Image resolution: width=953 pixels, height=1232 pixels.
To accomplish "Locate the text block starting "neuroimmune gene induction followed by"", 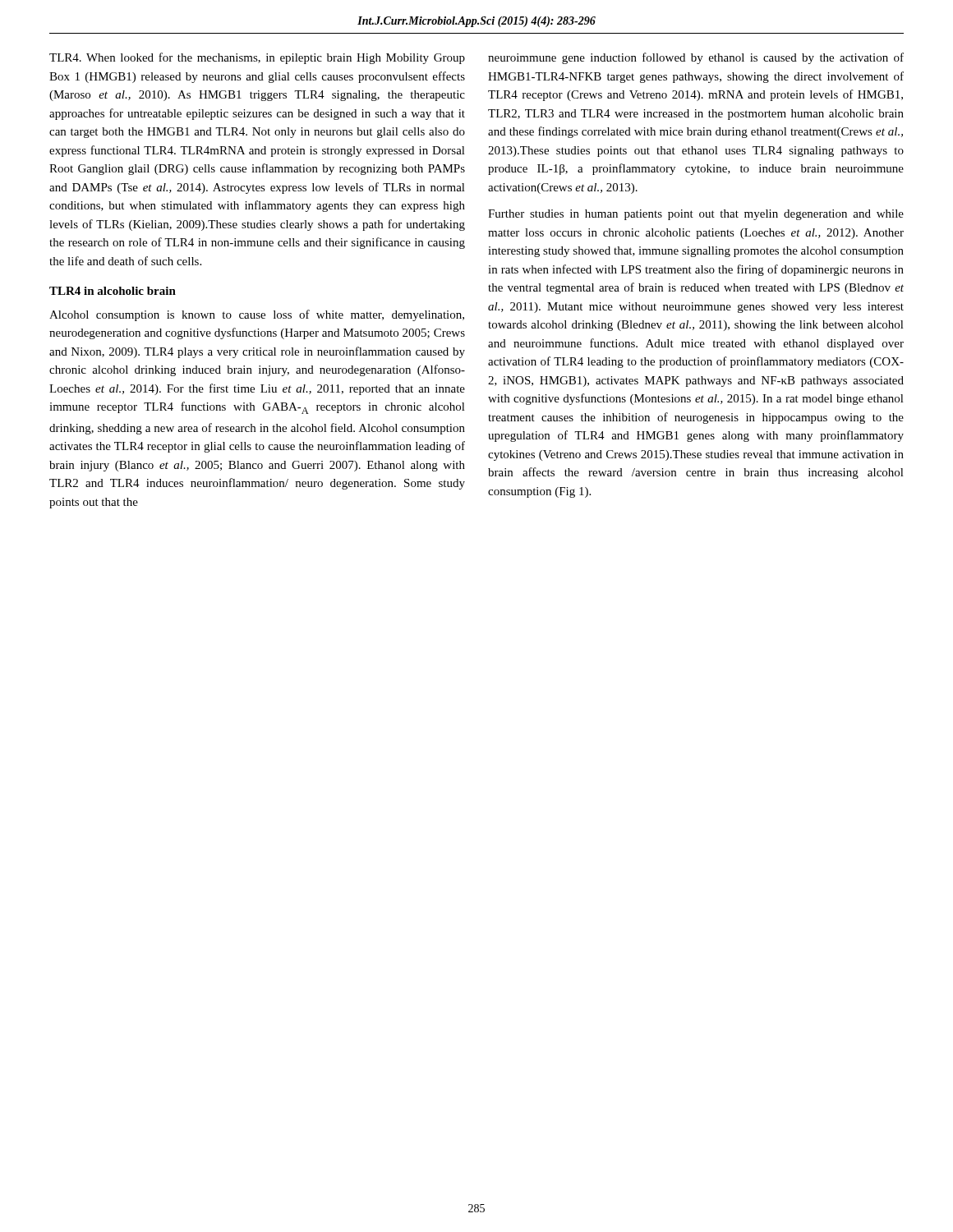I will (696, 274).
